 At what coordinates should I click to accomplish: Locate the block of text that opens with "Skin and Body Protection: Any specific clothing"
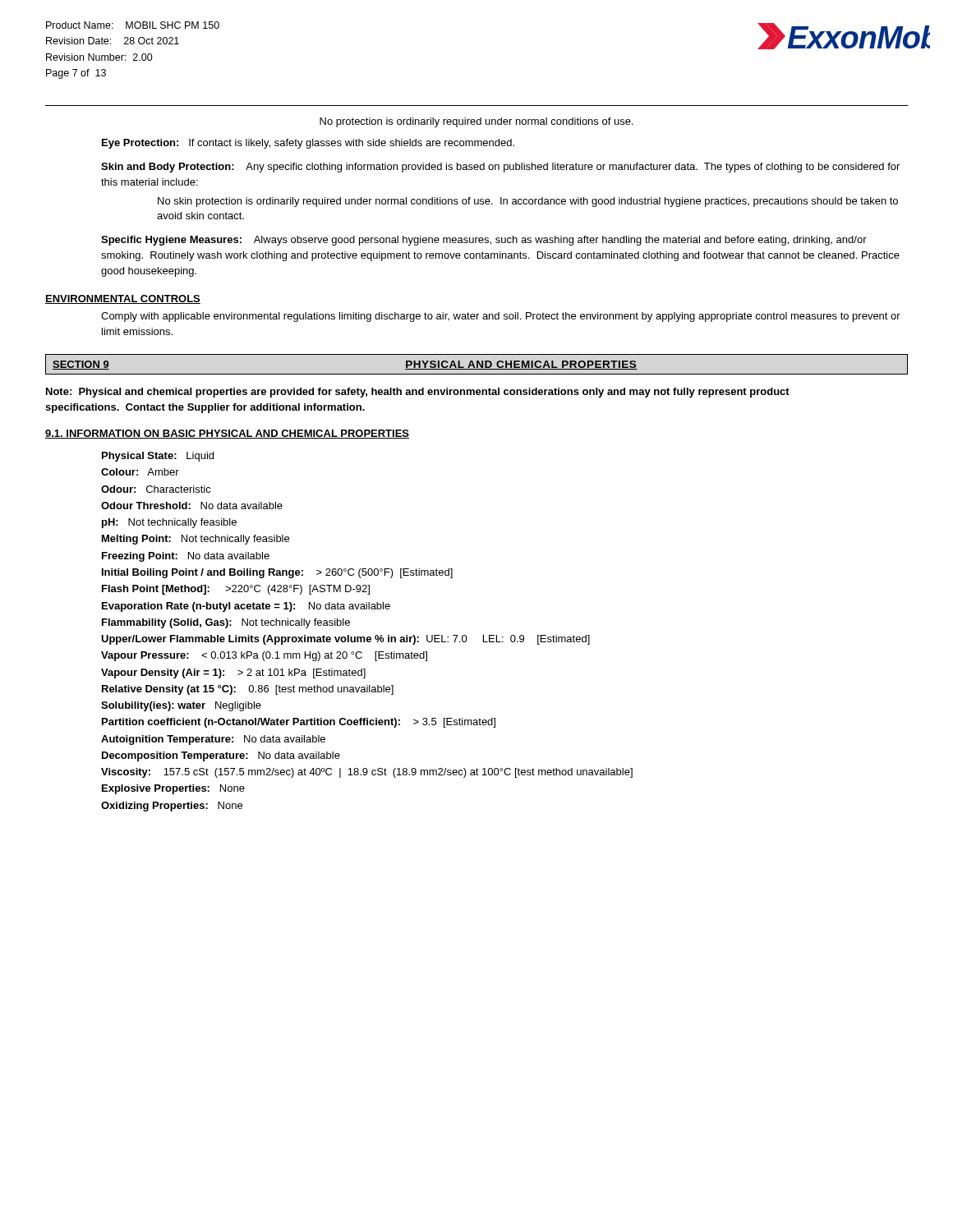pyautogui.click(x=504, y=192)
